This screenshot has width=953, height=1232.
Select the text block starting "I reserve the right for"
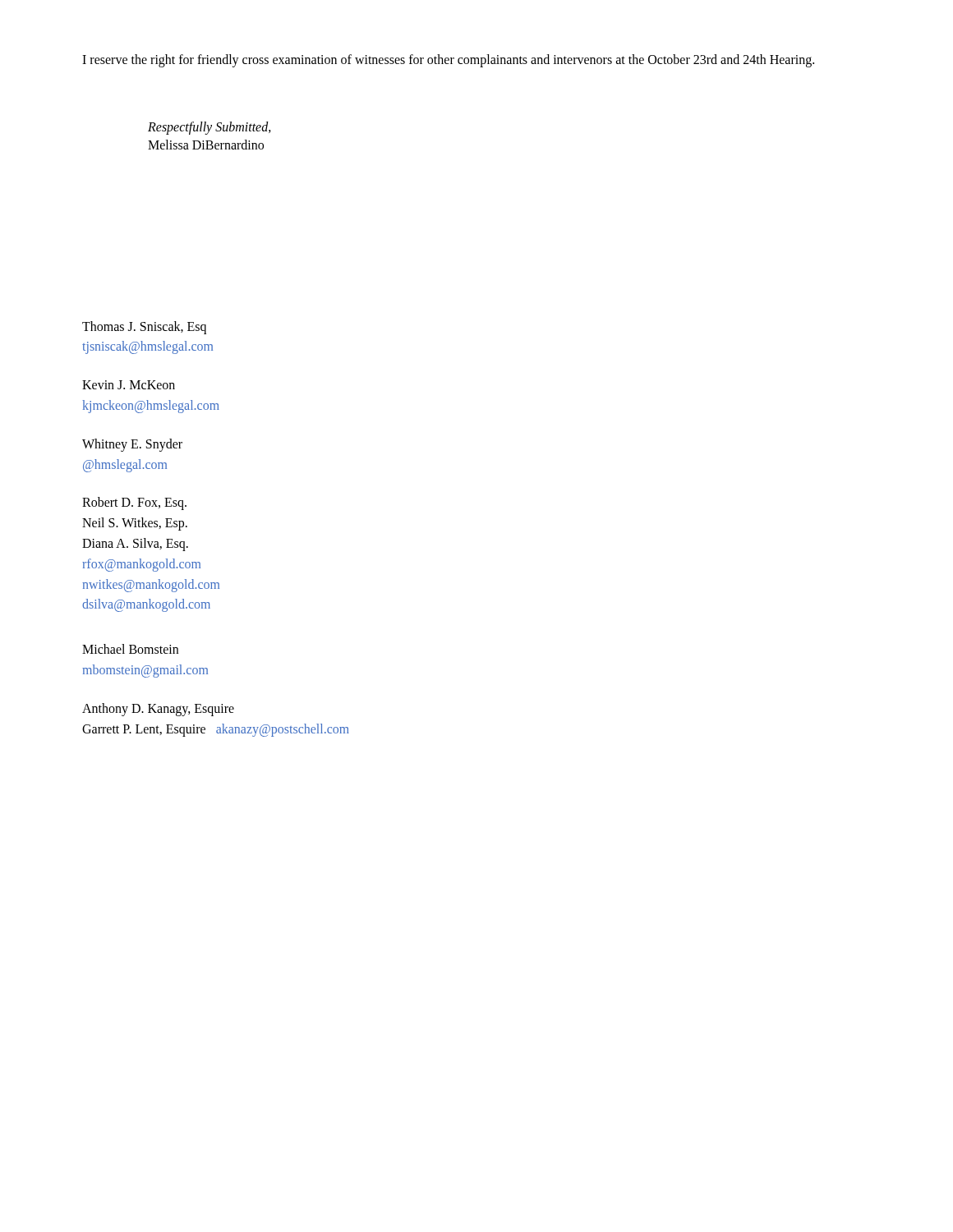click(x=449, y=60)
